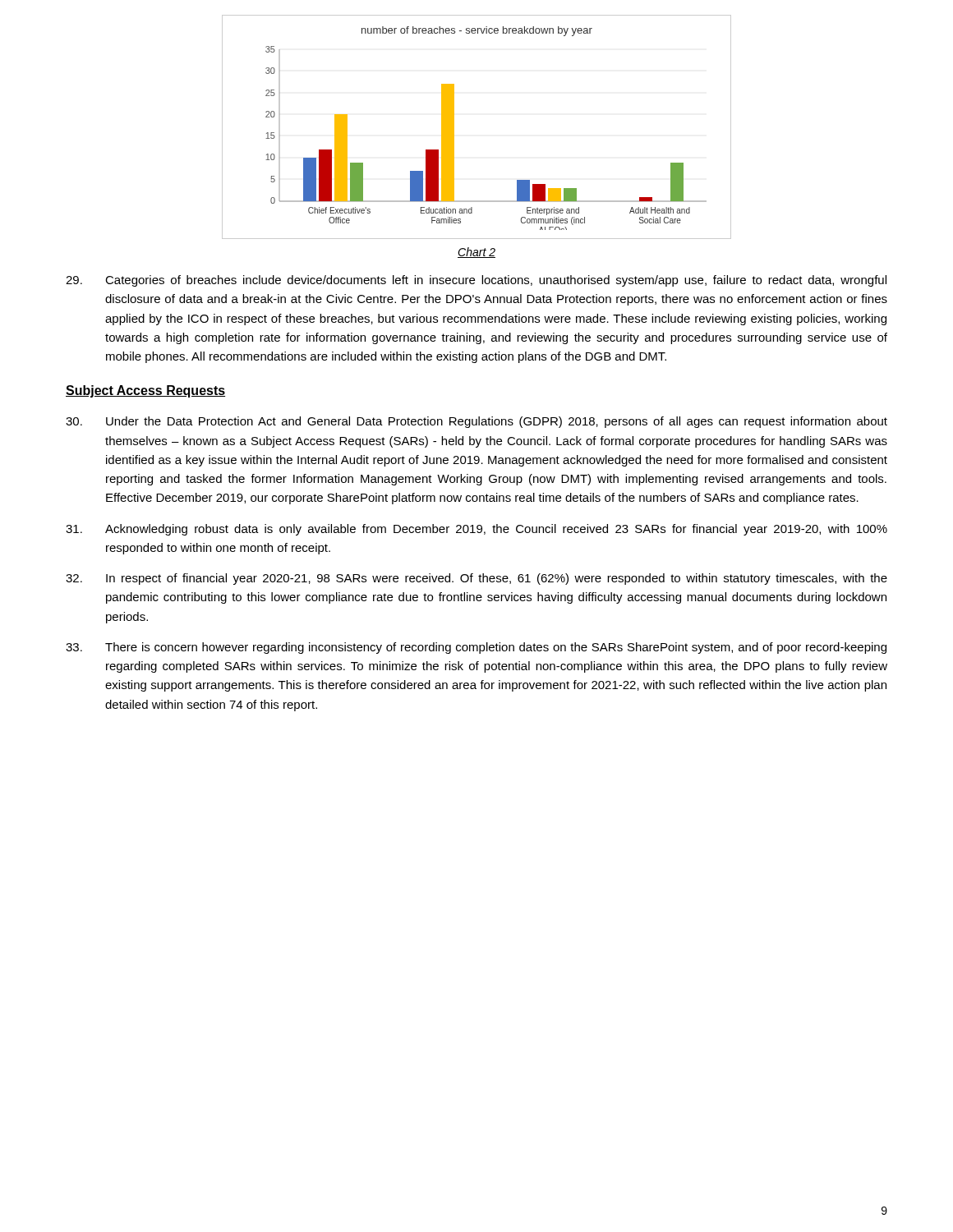Screen dimensions: 1232x953
Task: Locate the block of text that opens with "29. Categories of"
Action: [476, 318]
